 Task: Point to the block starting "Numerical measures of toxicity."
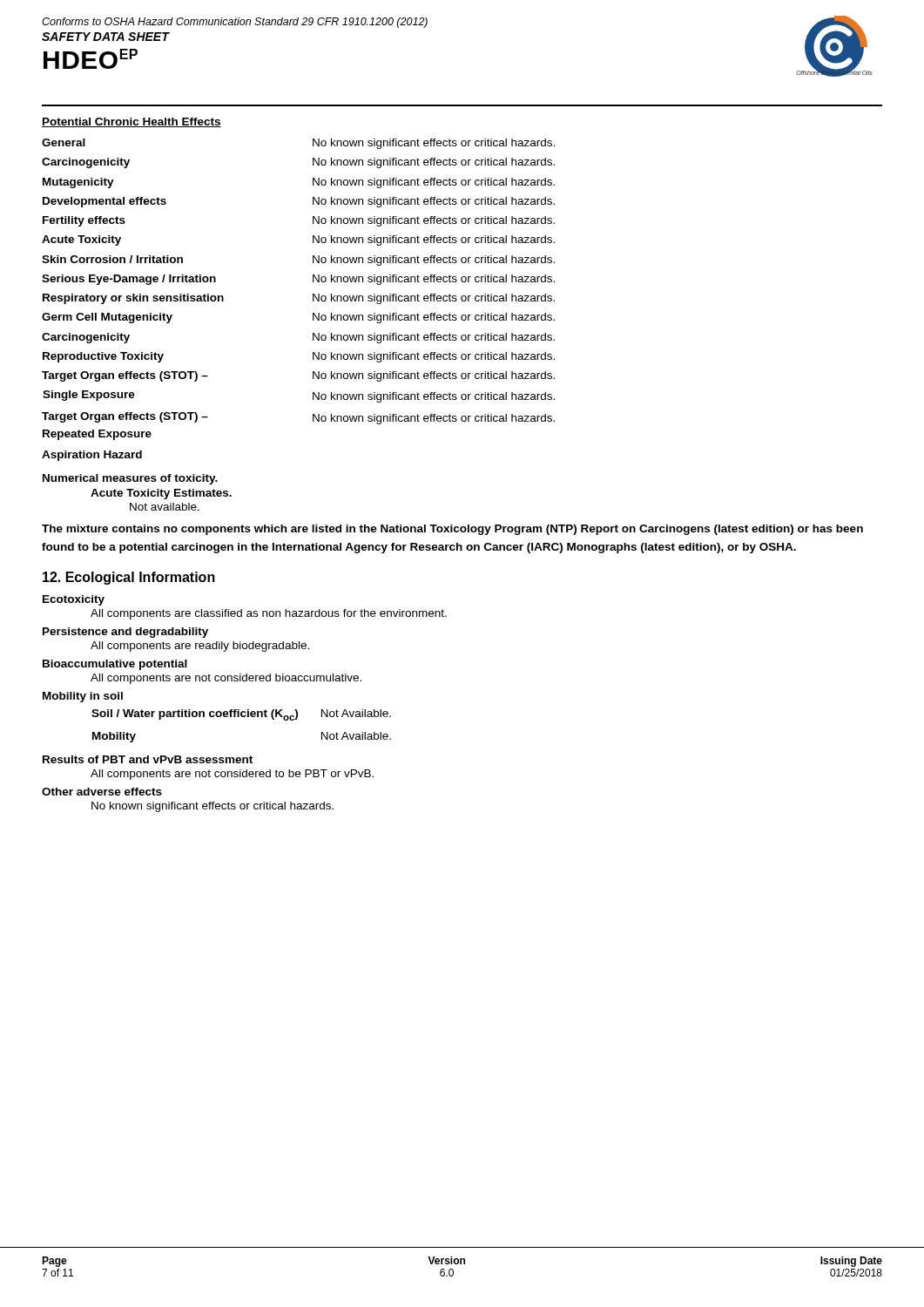130,478
